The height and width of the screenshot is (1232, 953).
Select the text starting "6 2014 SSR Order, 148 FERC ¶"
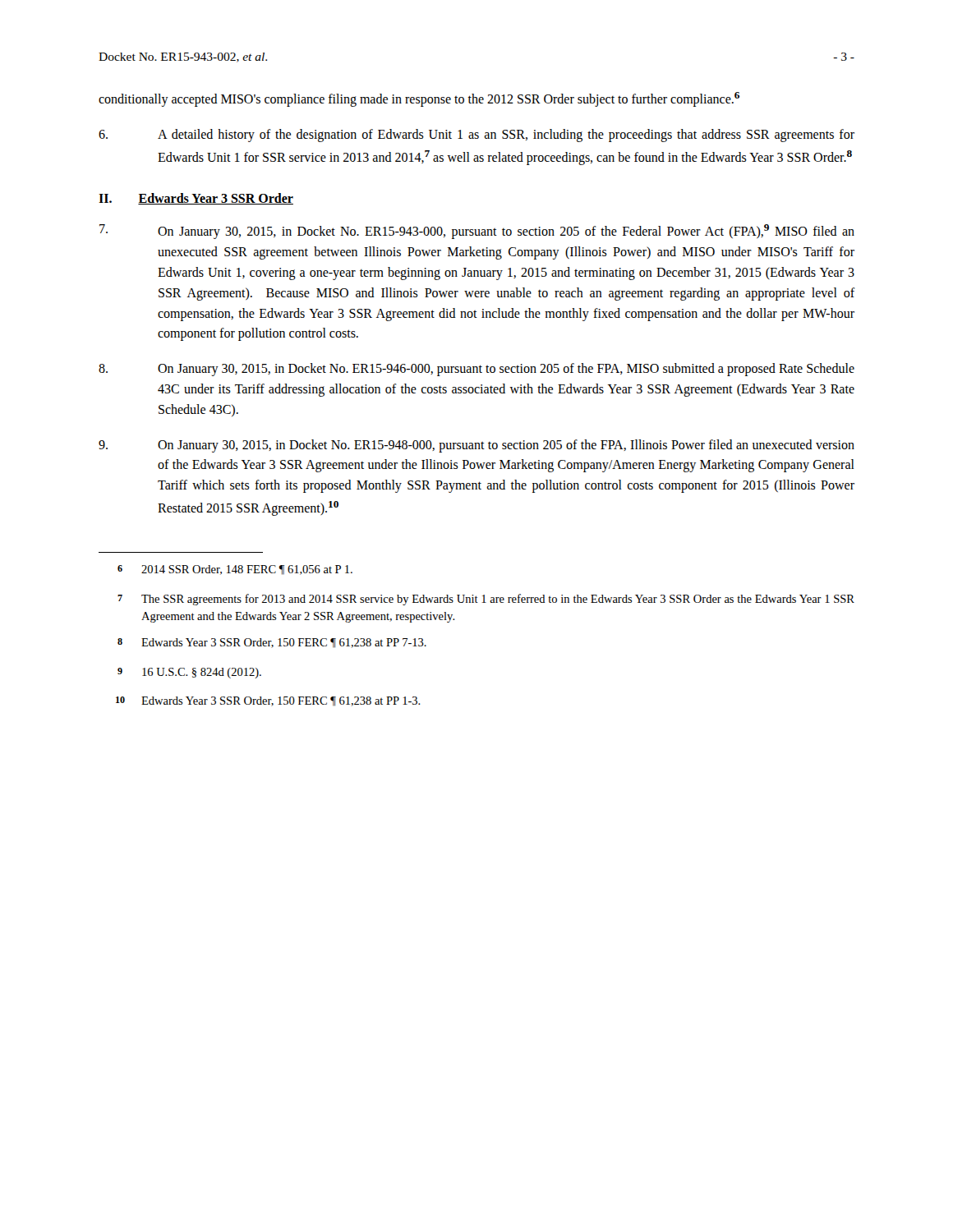235,570
